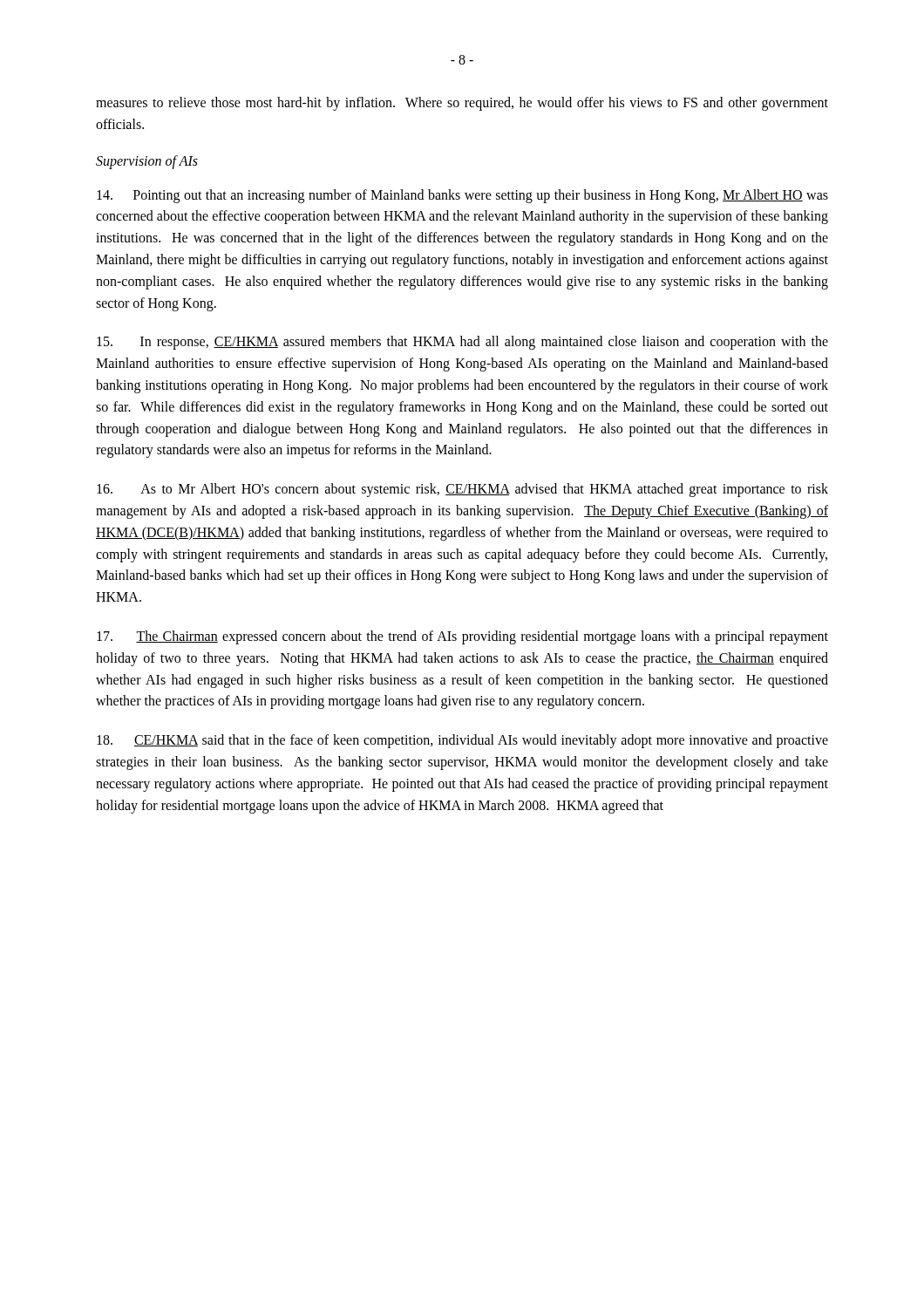Viewport: 924px width, 1308px height.
Task: Find "Supervision of AIs" on this page
Action: point(147,161)
